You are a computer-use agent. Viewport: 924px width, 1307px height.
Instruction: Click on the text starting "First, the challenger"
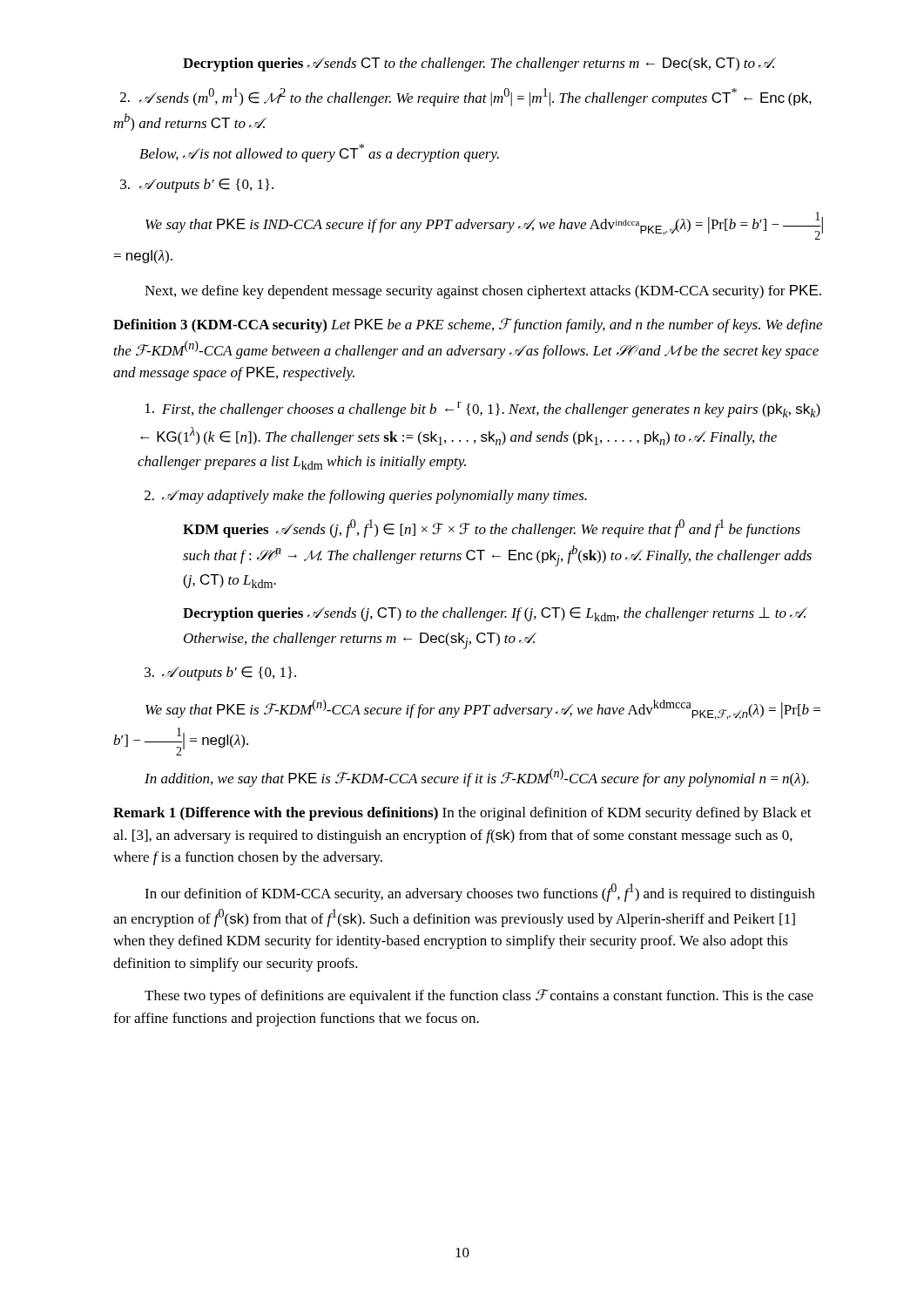(479, 434)
